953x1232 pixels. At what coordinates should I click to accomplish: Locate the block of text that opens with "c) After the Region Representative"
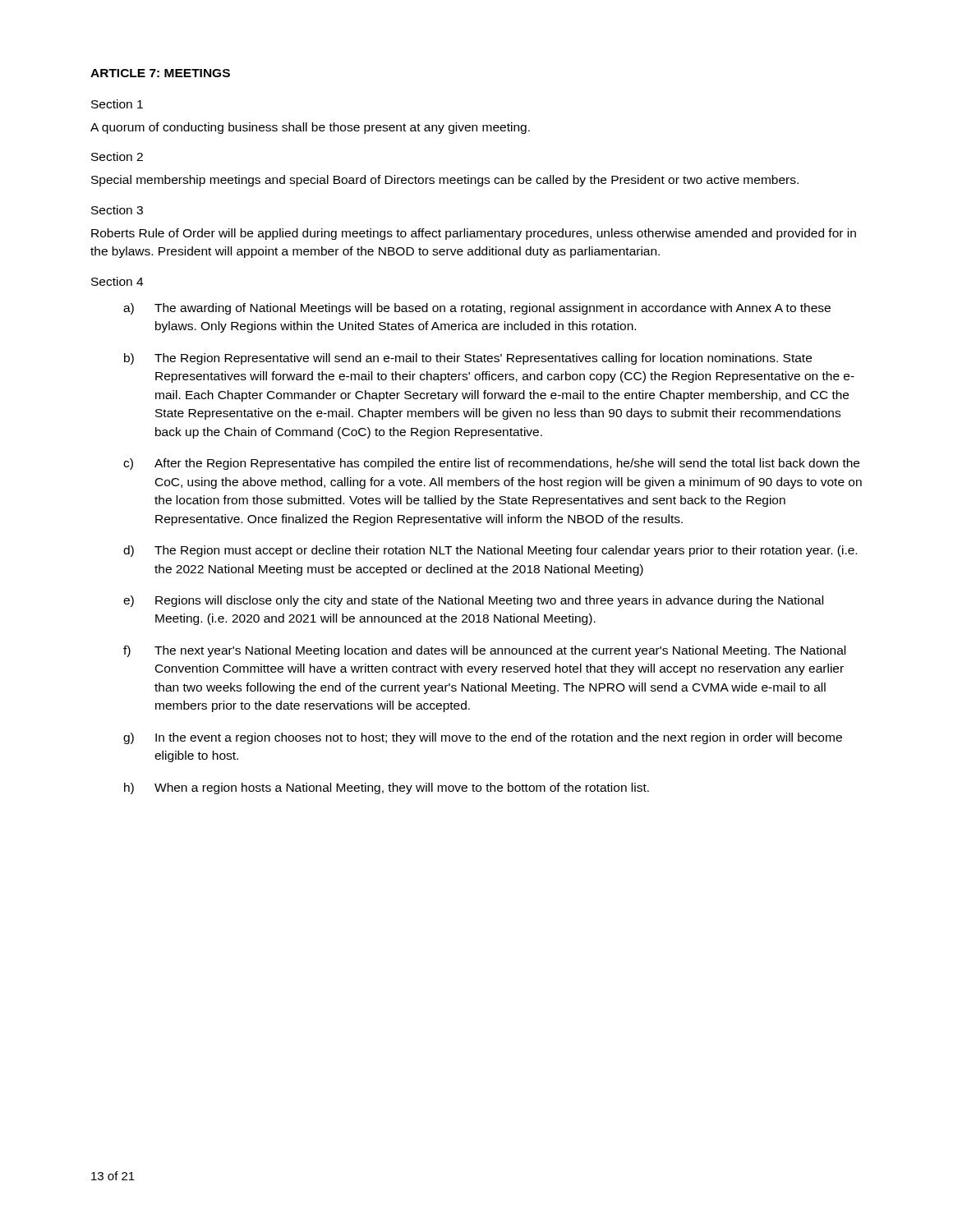tap(493, 491)
